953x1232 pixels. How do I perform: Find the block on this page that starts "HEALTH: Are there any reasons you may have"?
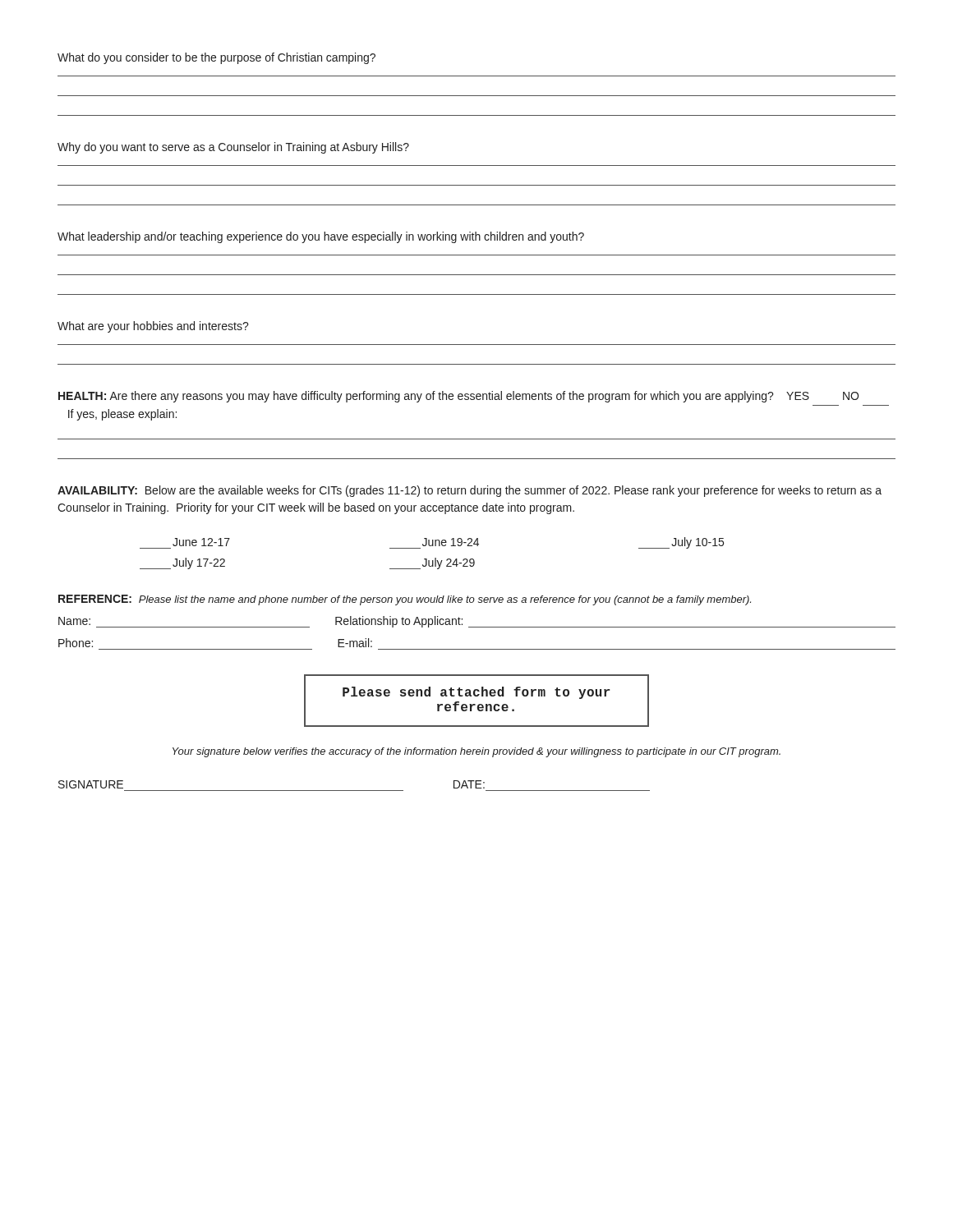click(458, 397)
